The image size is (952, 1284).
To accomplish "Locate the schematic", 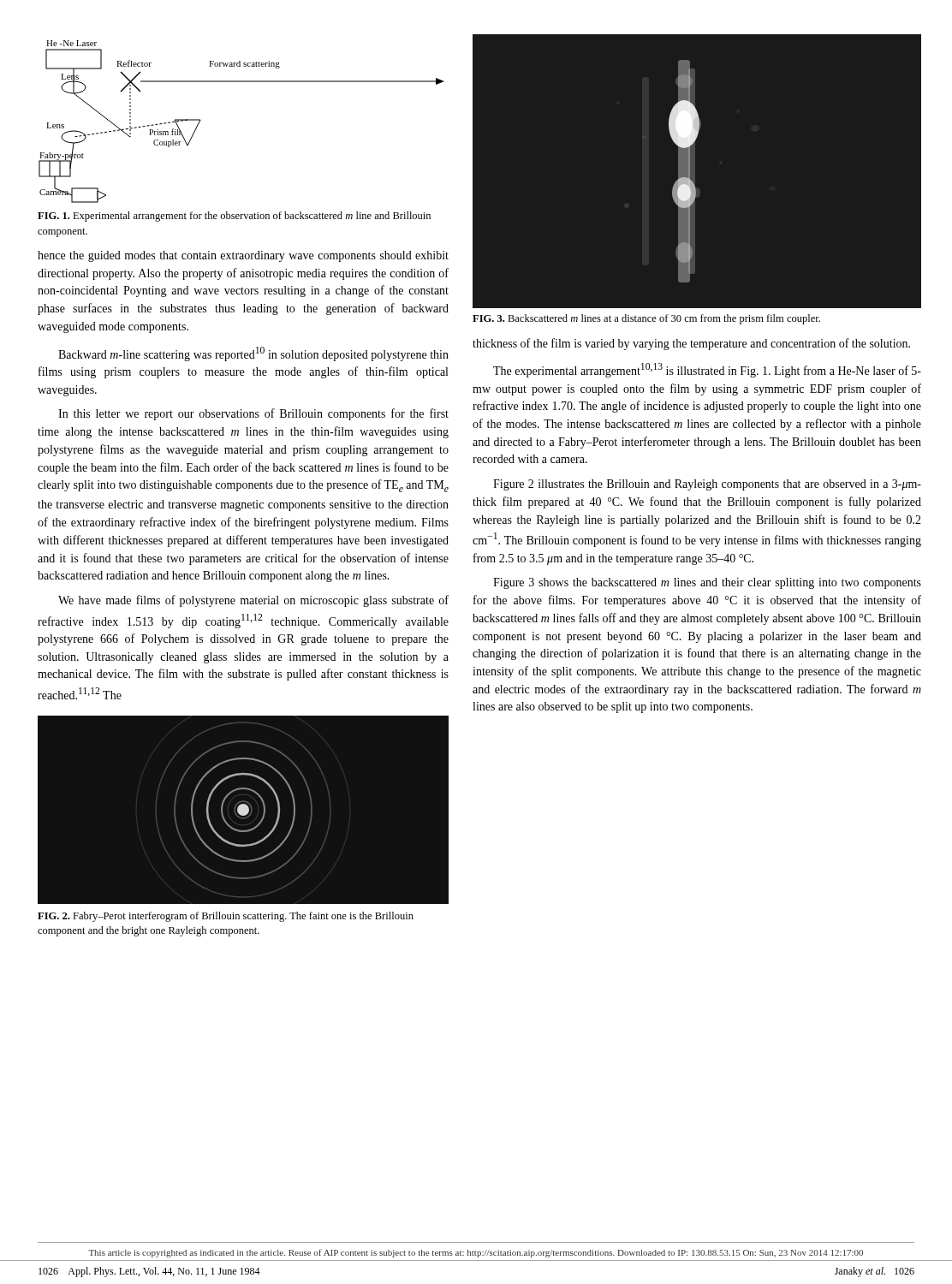I will point(243,120).
